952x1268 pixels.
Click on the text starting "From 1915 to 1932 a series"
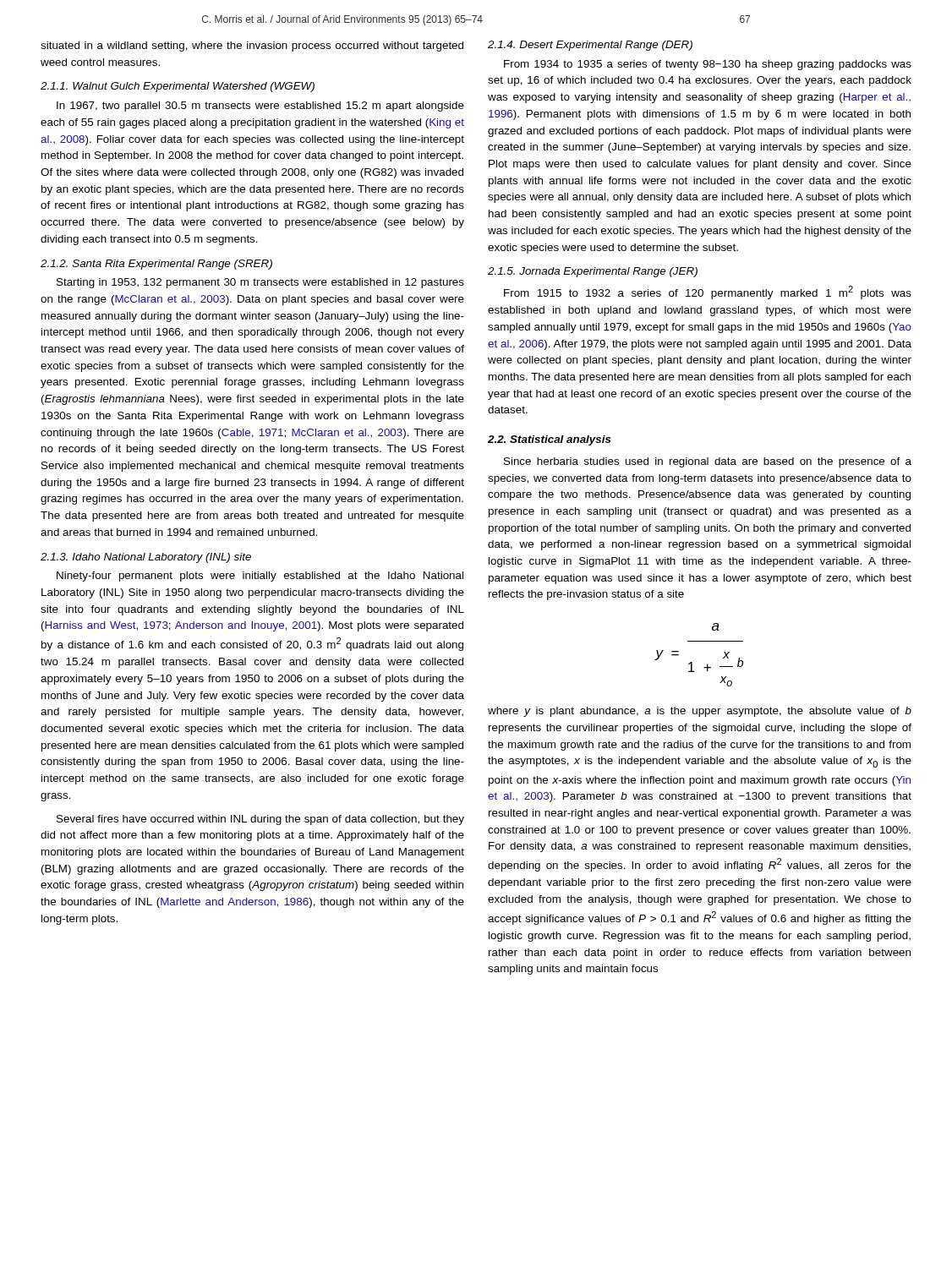click(700, 350)
